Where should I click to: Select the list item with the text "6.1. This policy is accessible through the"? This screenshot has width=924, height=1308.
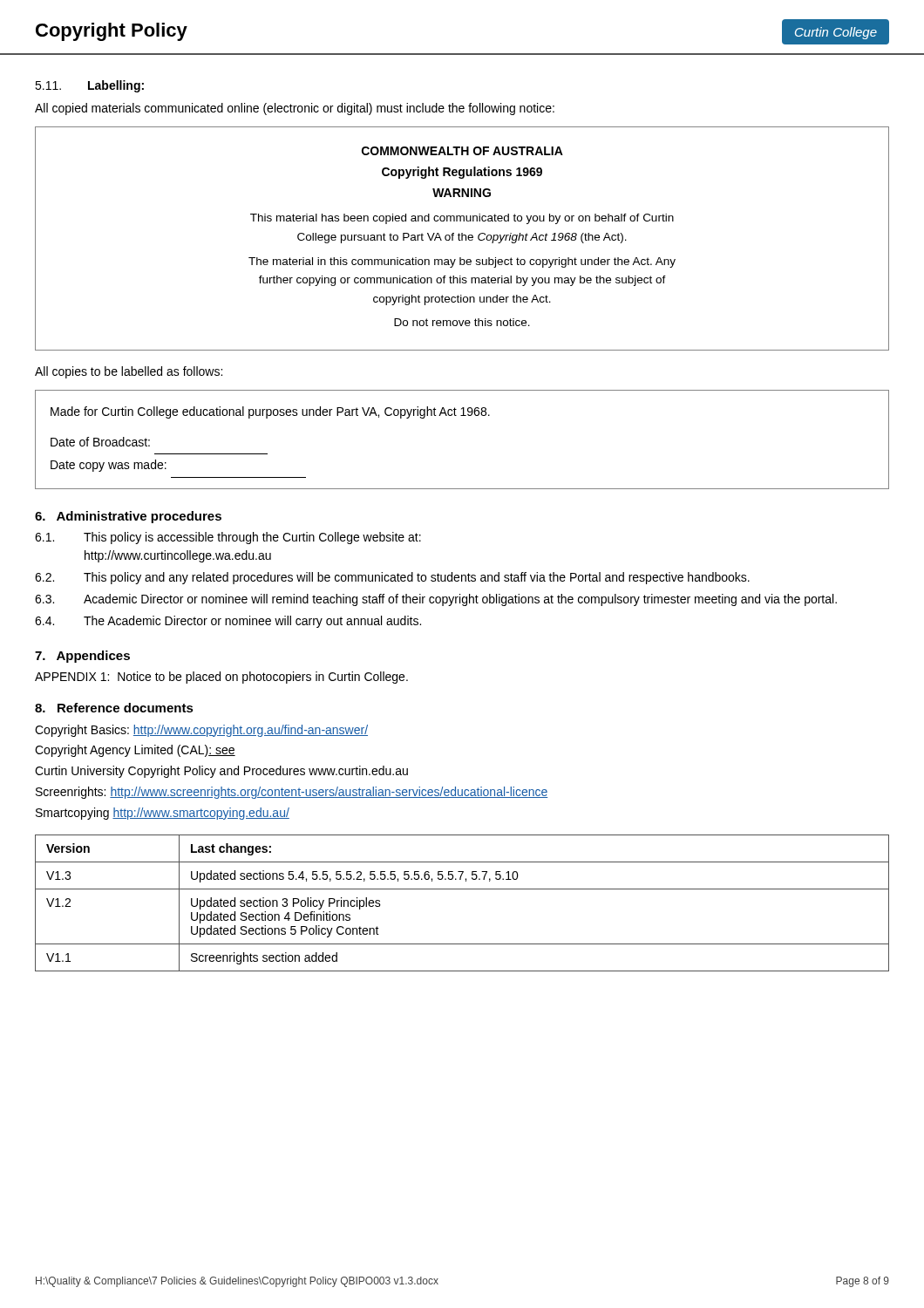click(228, 538)
